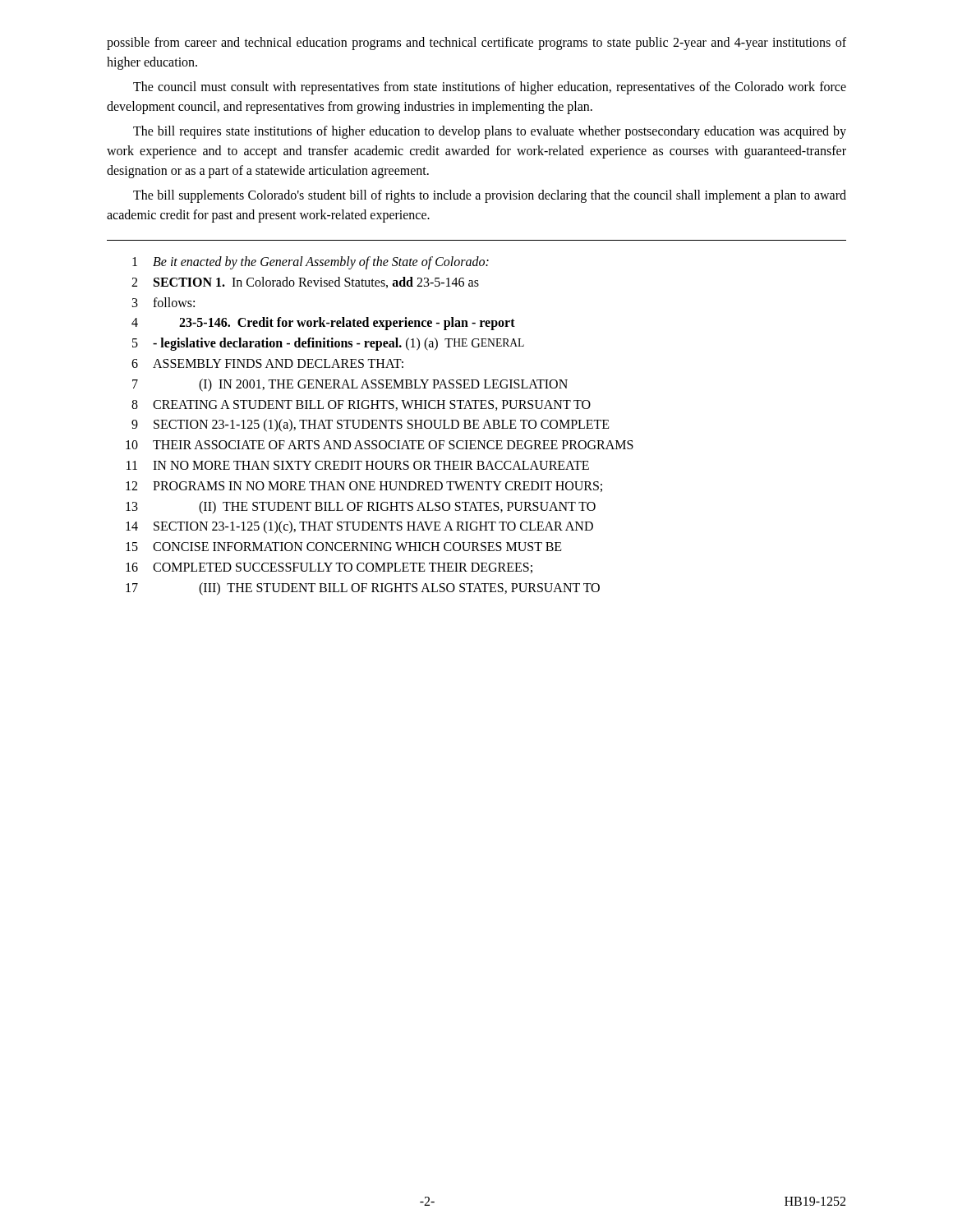Viewport: 953px width, 1232px height.
Task: Locate the text block with the text "15 CONCISE INFORMATION CONCERNING WHICH COURSES"
Action: 476,547
